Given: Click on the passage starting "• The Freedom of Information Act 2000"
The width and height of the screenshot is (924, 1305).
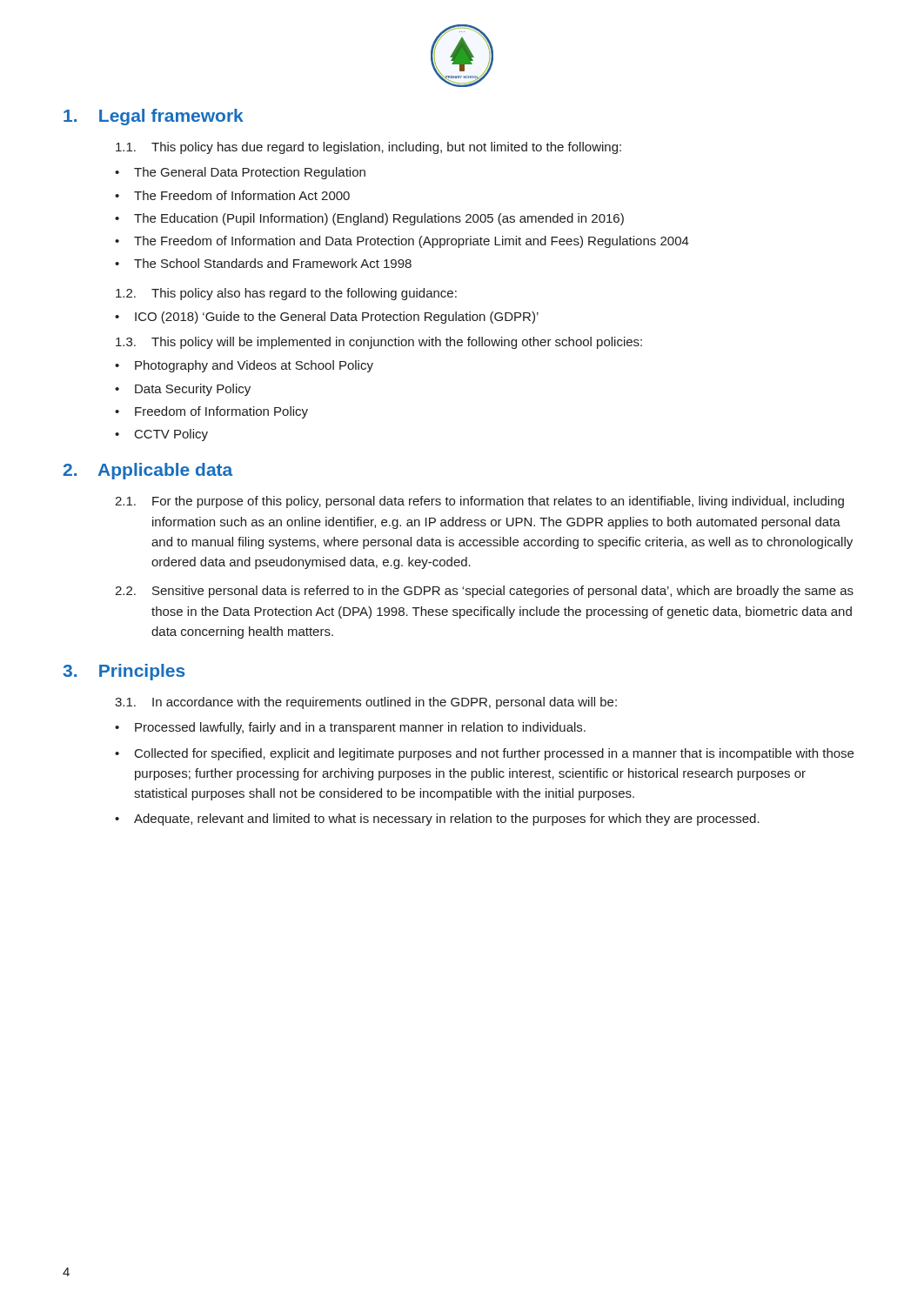Looking at the screenshot, I should click(x=233, y=195).
